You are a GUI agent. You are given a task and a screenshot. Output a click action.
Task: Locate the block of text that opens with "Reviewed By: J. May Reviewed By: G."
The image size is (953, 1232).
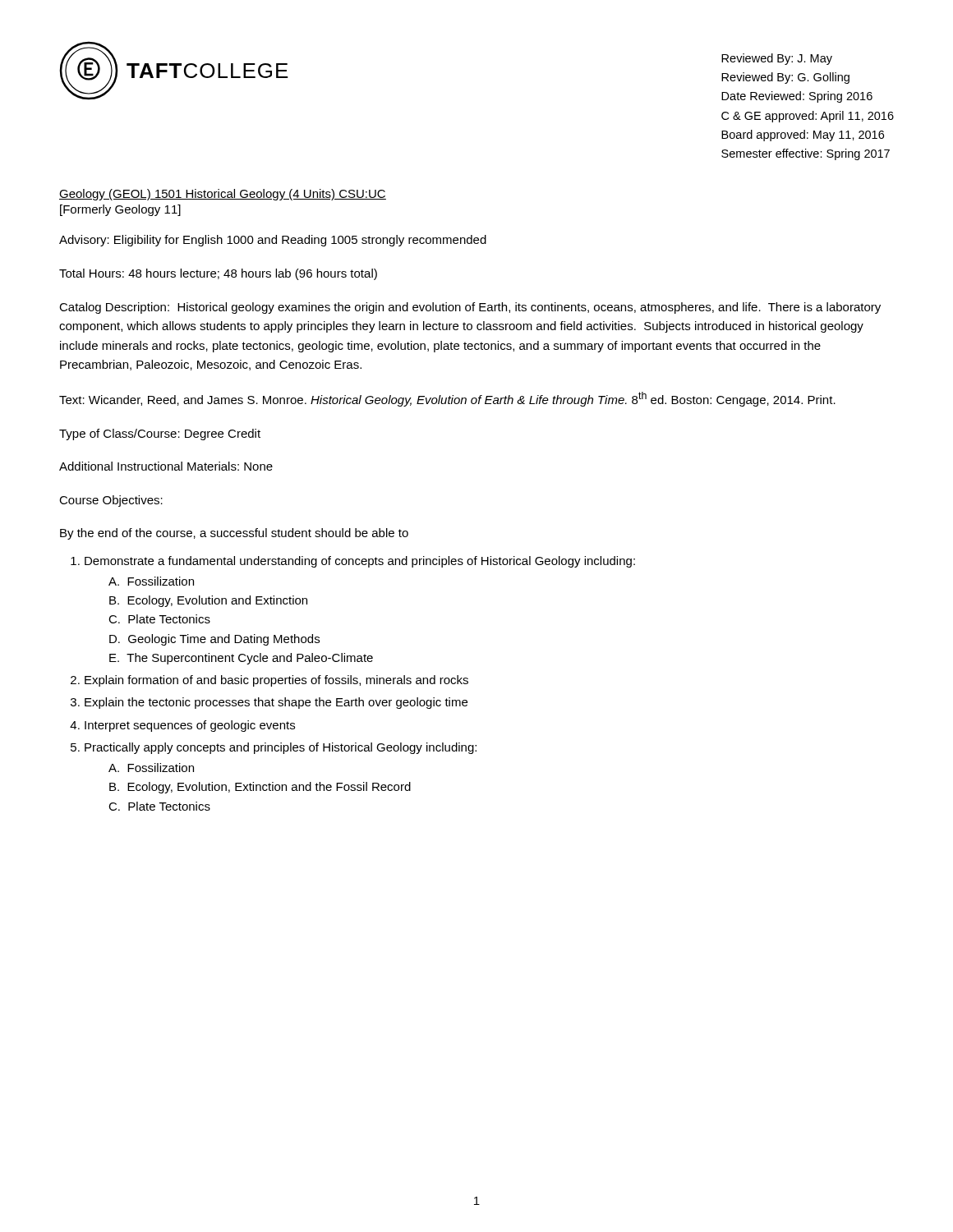(807, 106)
